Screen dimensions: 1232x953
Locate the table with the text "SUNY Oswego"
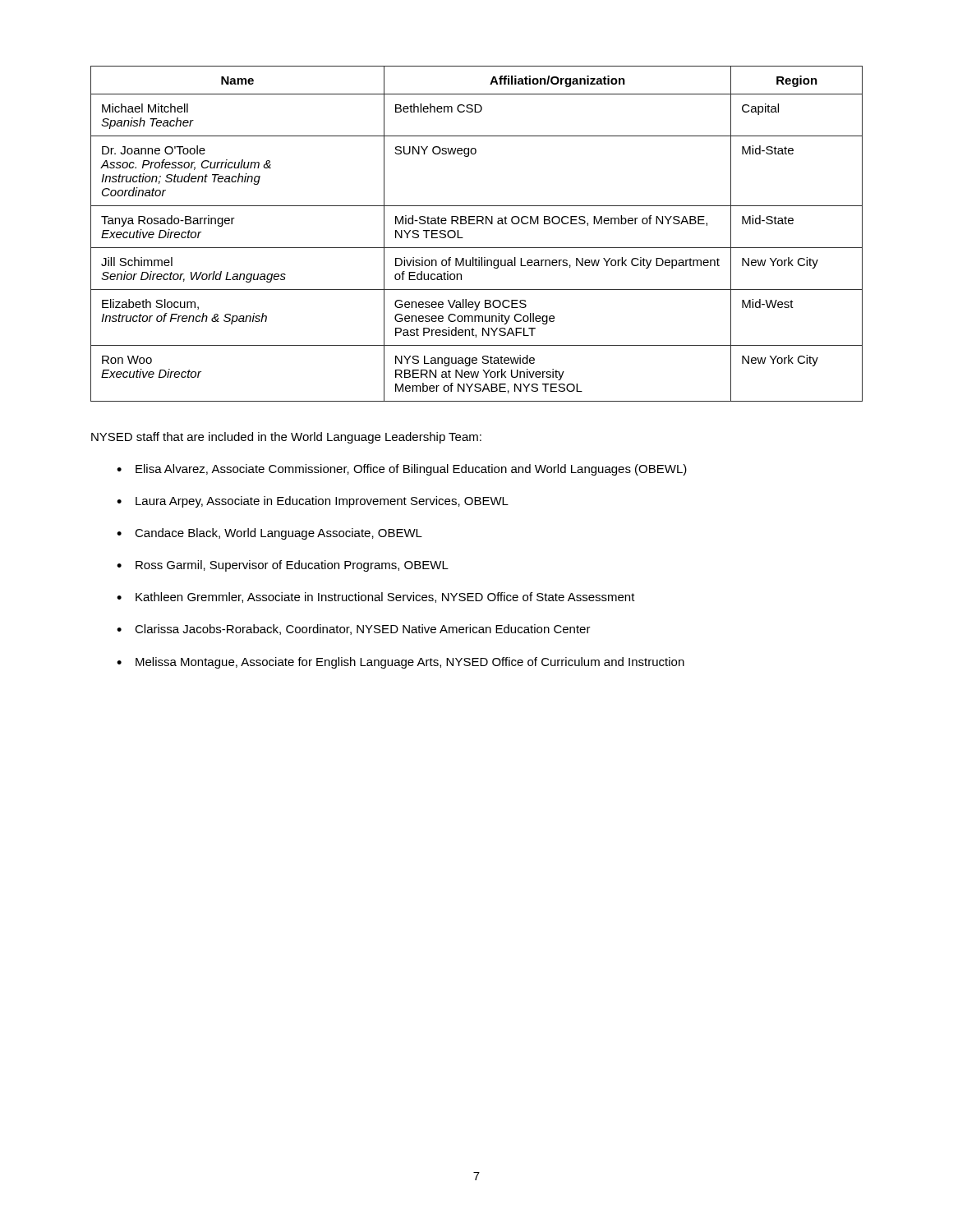476,234
